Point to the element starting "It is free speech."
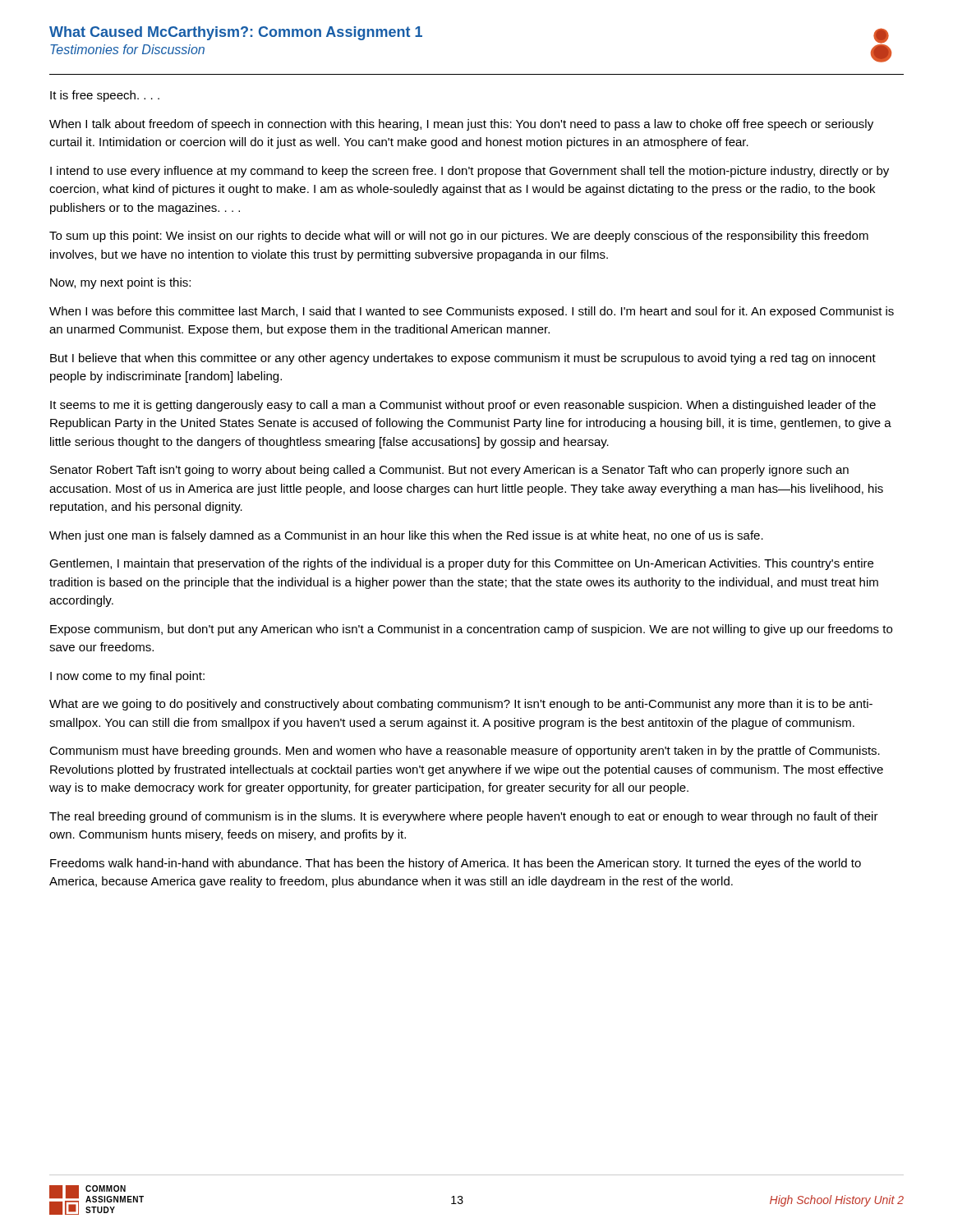 click(105, 95)
